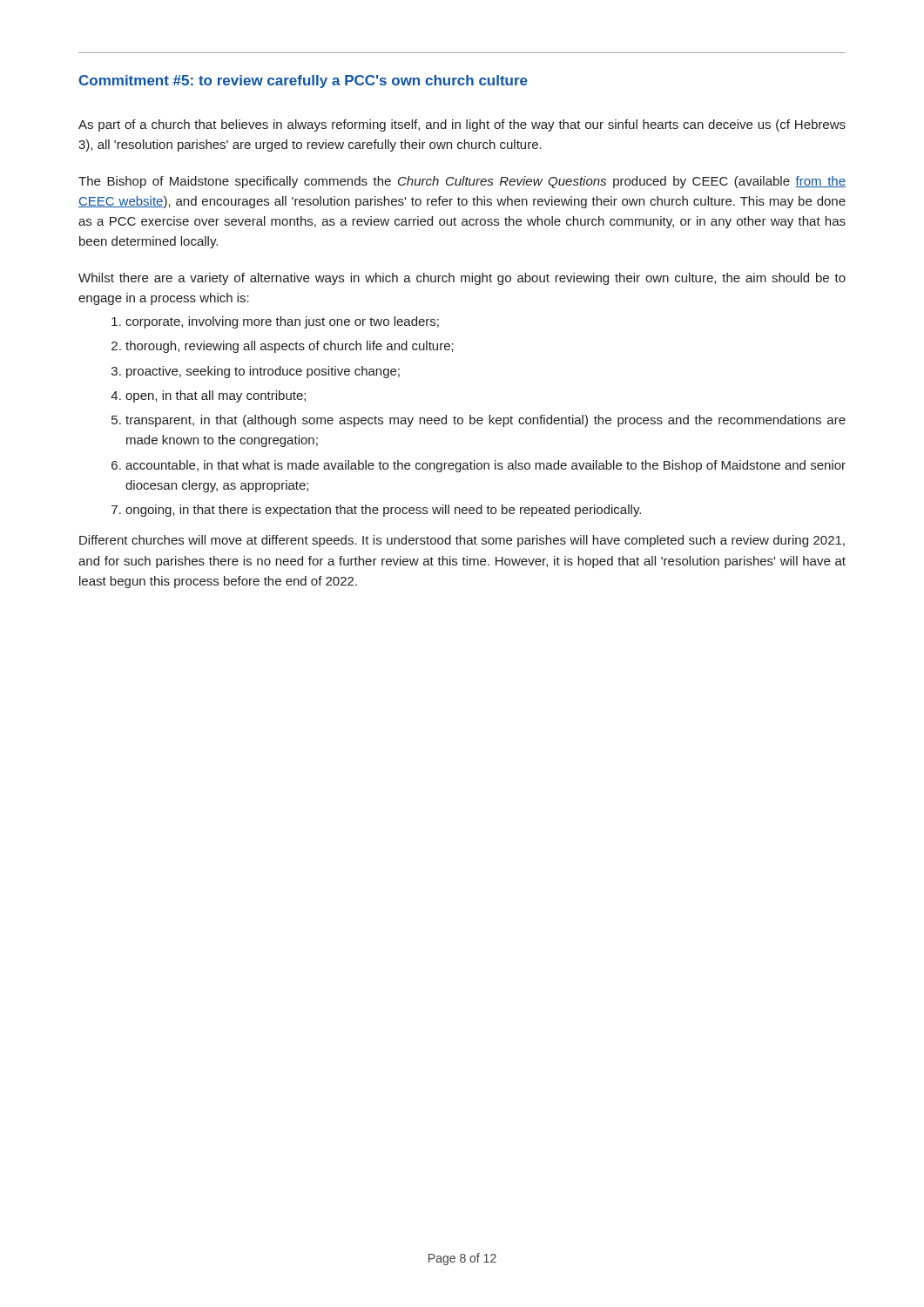This screenshot has height=1307, width=924.
Task: Click the passage that begins "The Bishop of"
Action: click(x=462, y=211)
